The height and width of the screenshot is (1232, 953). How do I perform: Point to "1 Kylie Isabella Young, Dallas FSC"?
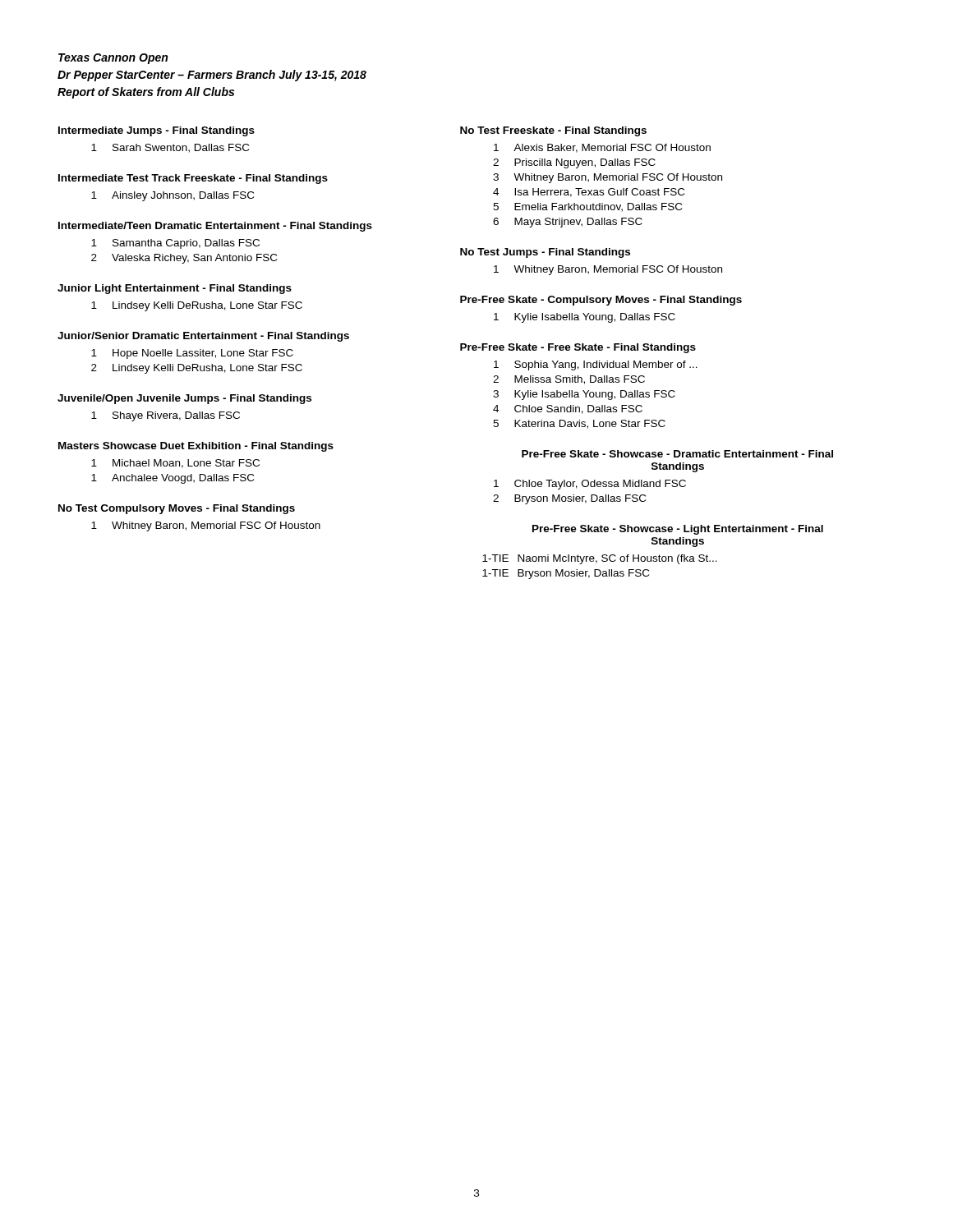point(568,317)
